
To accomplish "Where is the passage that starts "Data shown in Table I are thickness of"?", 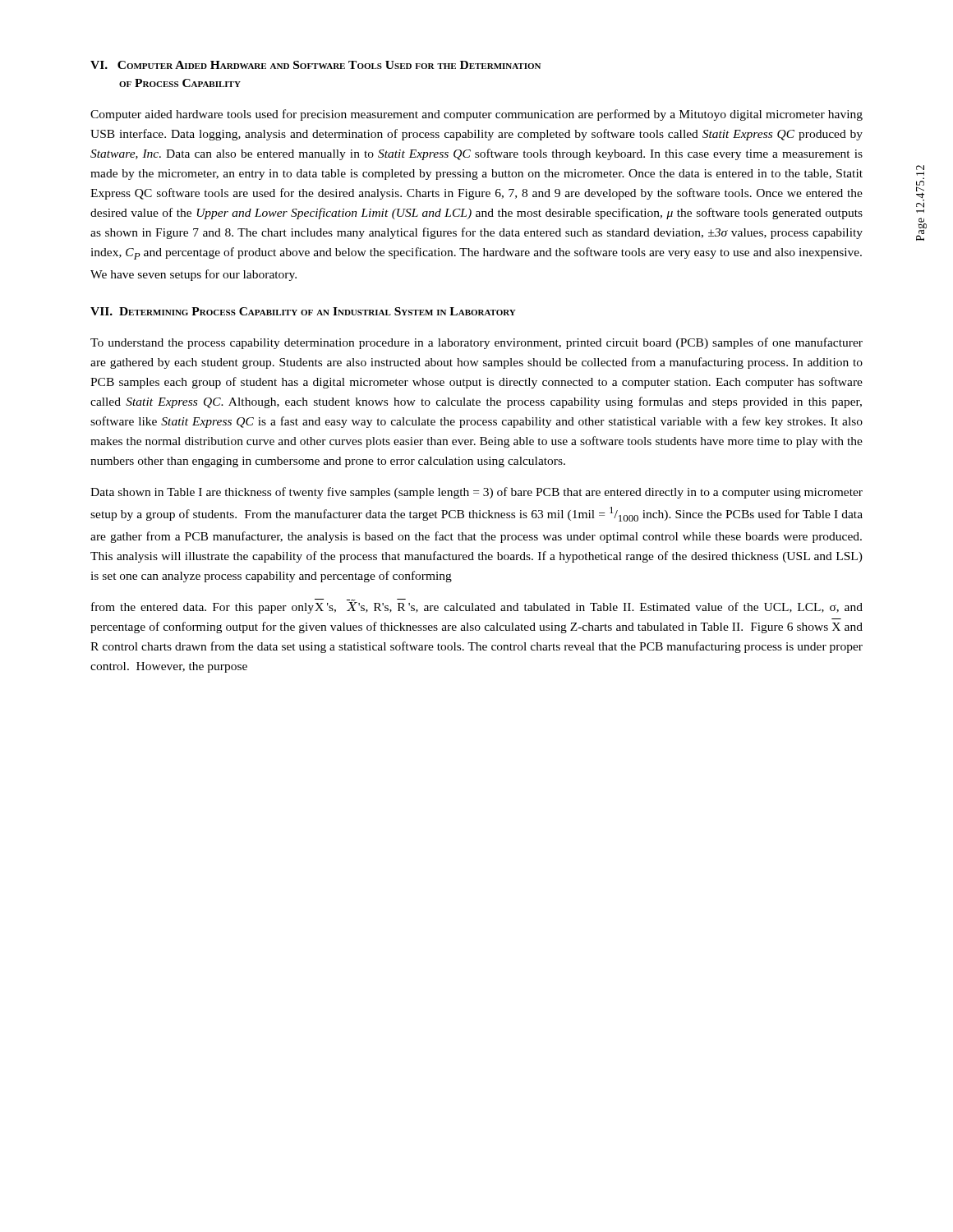I will [x=476, y=533].
